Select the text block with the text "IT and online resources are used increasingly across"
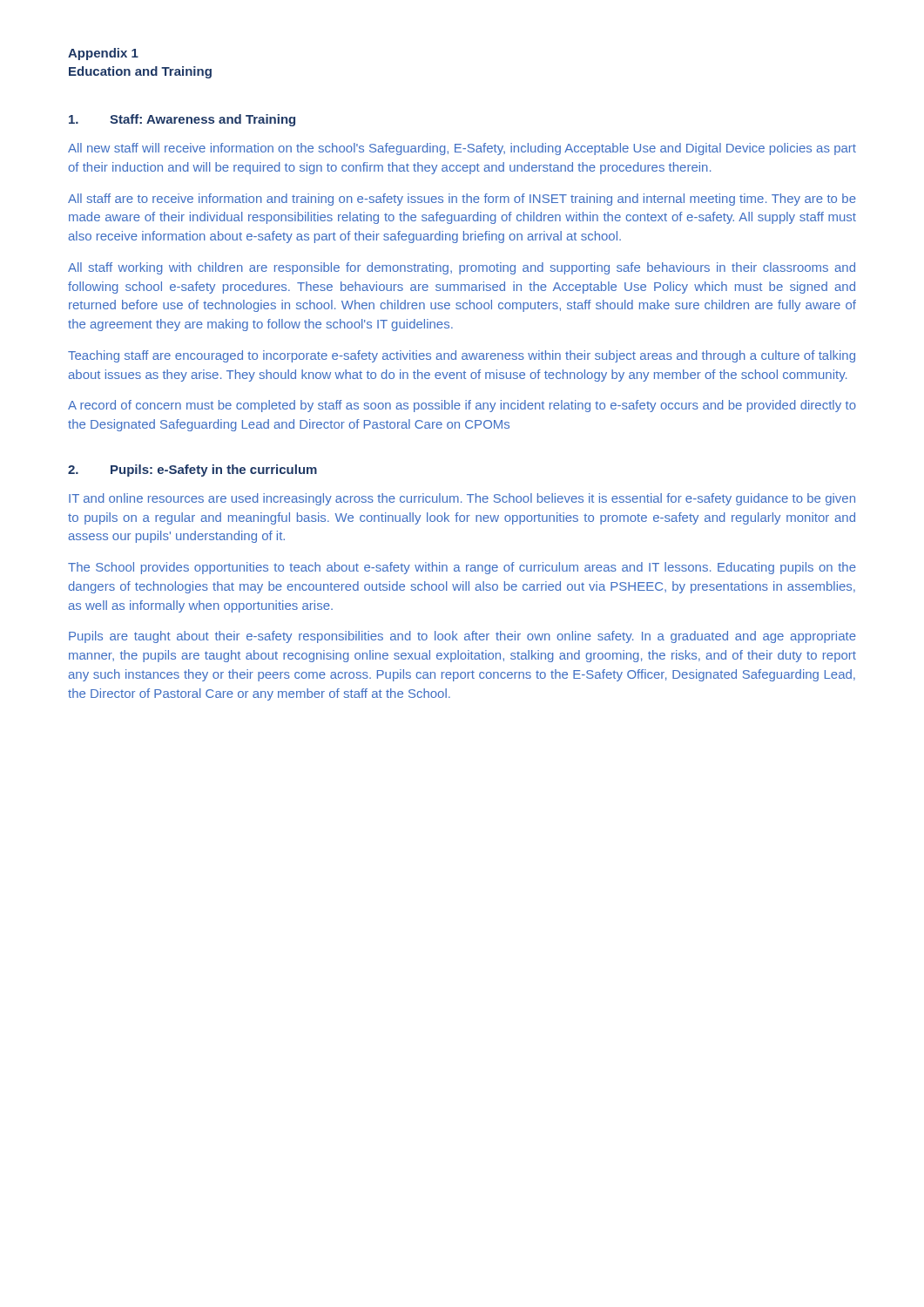The width and height of the screenshot is (924, 1307). pos(462,517)
